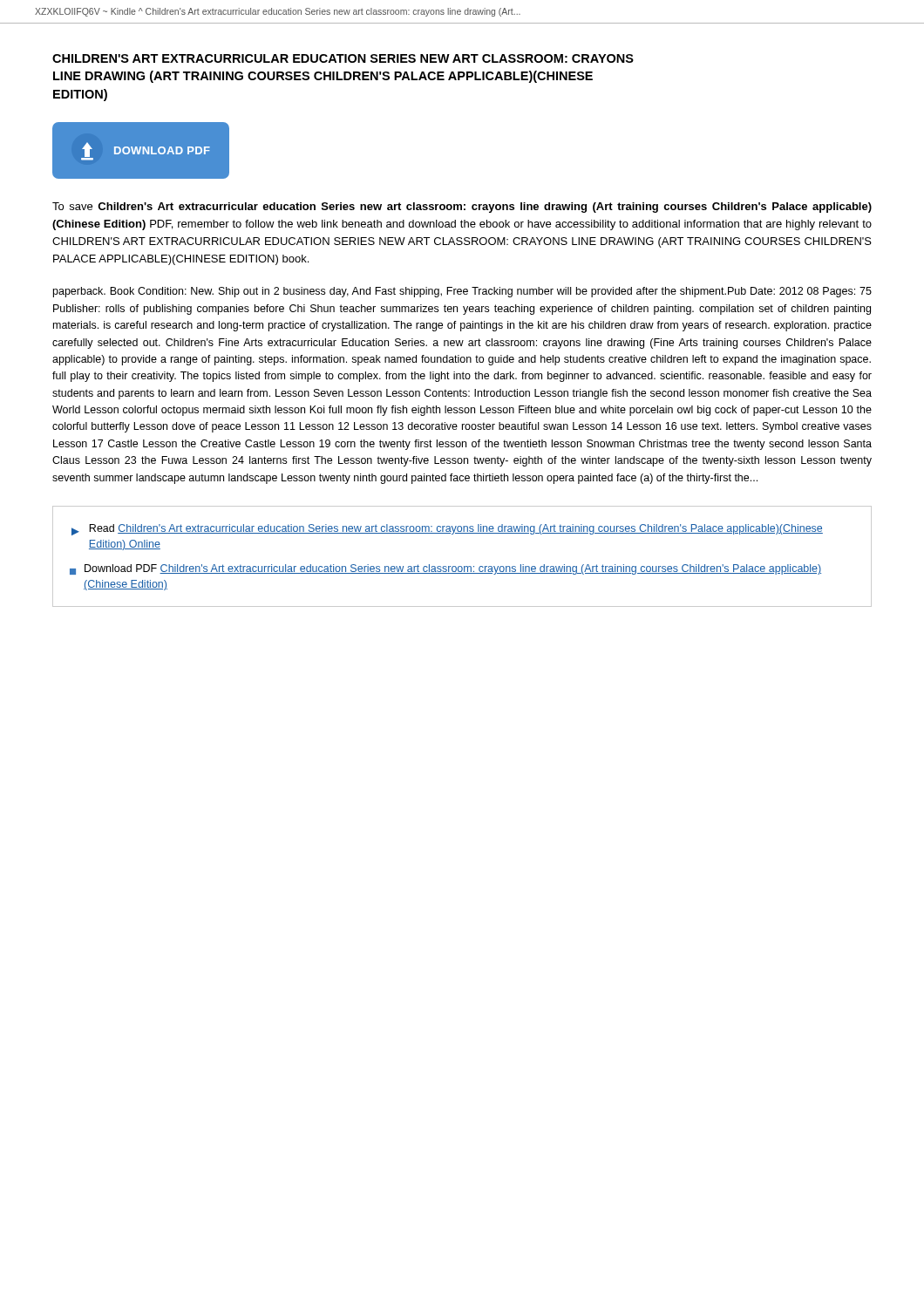
Task: Where is the passage that starts "To save Children's Art extracurricular"?
Action: tap(462, 232)
